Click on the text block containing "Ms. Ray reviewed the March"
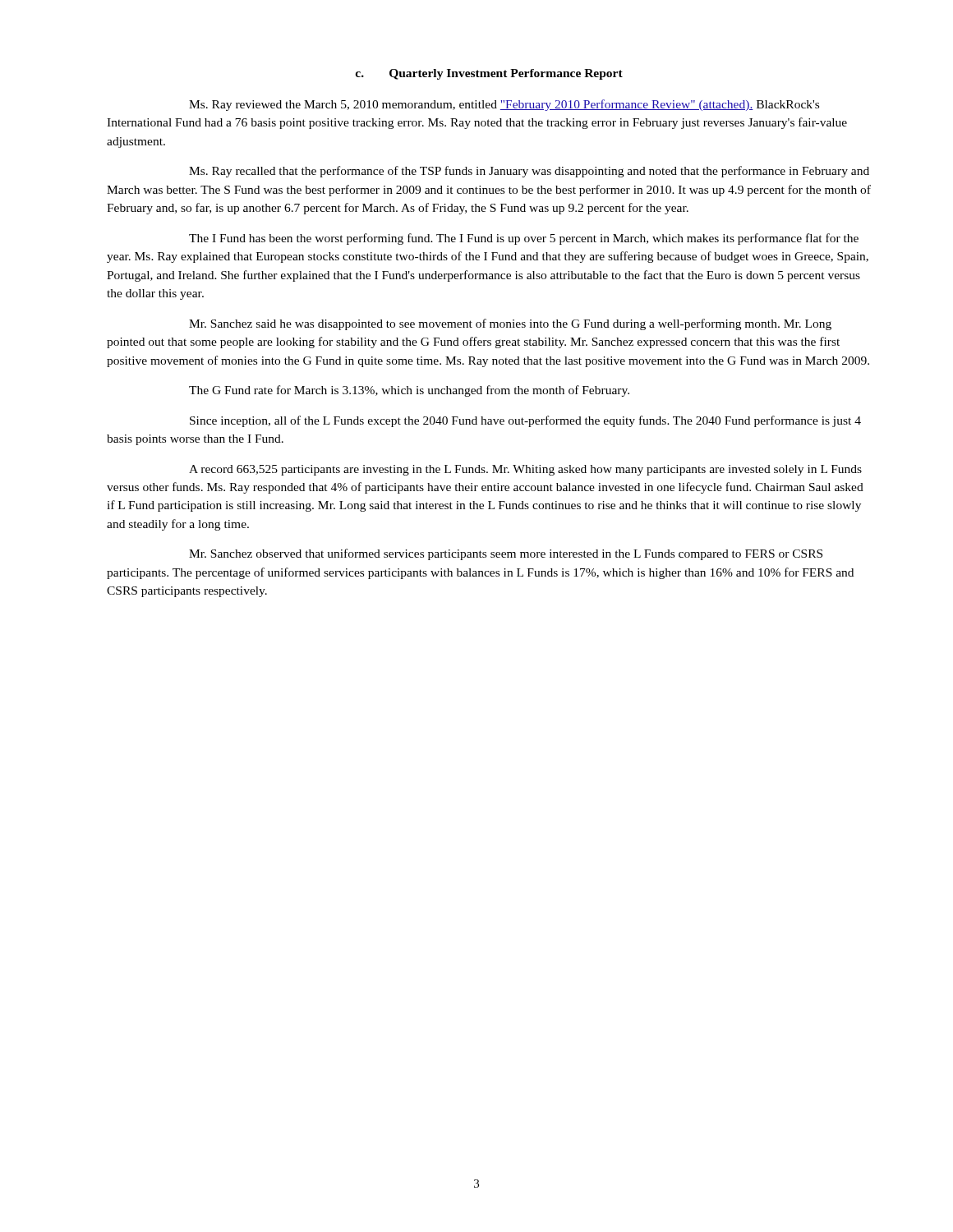This screenshot has height=1232, width=953. point(489,123)
